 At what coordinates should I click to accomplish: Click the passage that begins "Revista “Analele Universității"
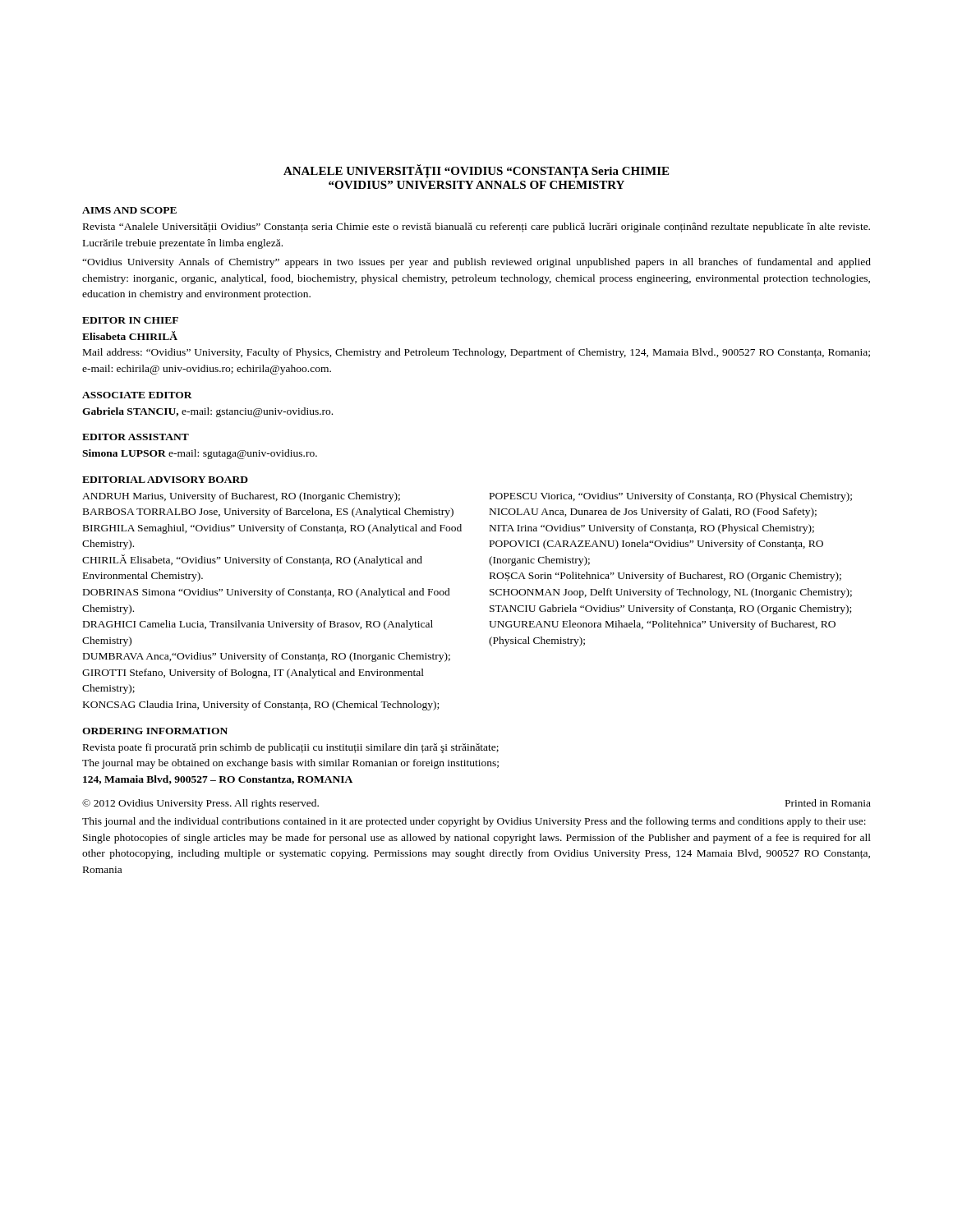pyautogui.click(x=476, y=234)
